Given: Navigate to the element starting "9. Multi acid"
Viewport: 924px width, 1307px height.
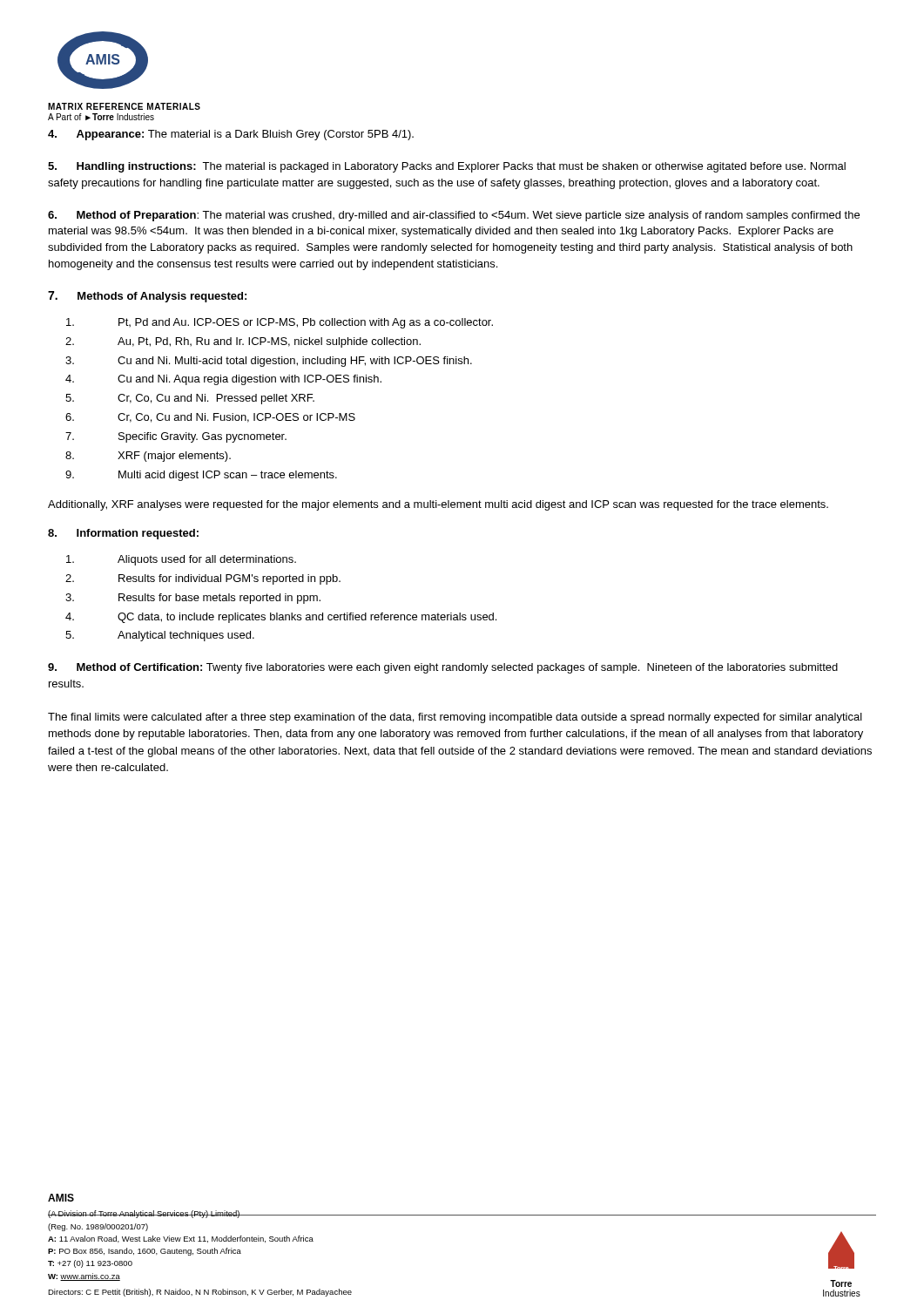Looking at the screenshot, I should [x=201, y=476].
